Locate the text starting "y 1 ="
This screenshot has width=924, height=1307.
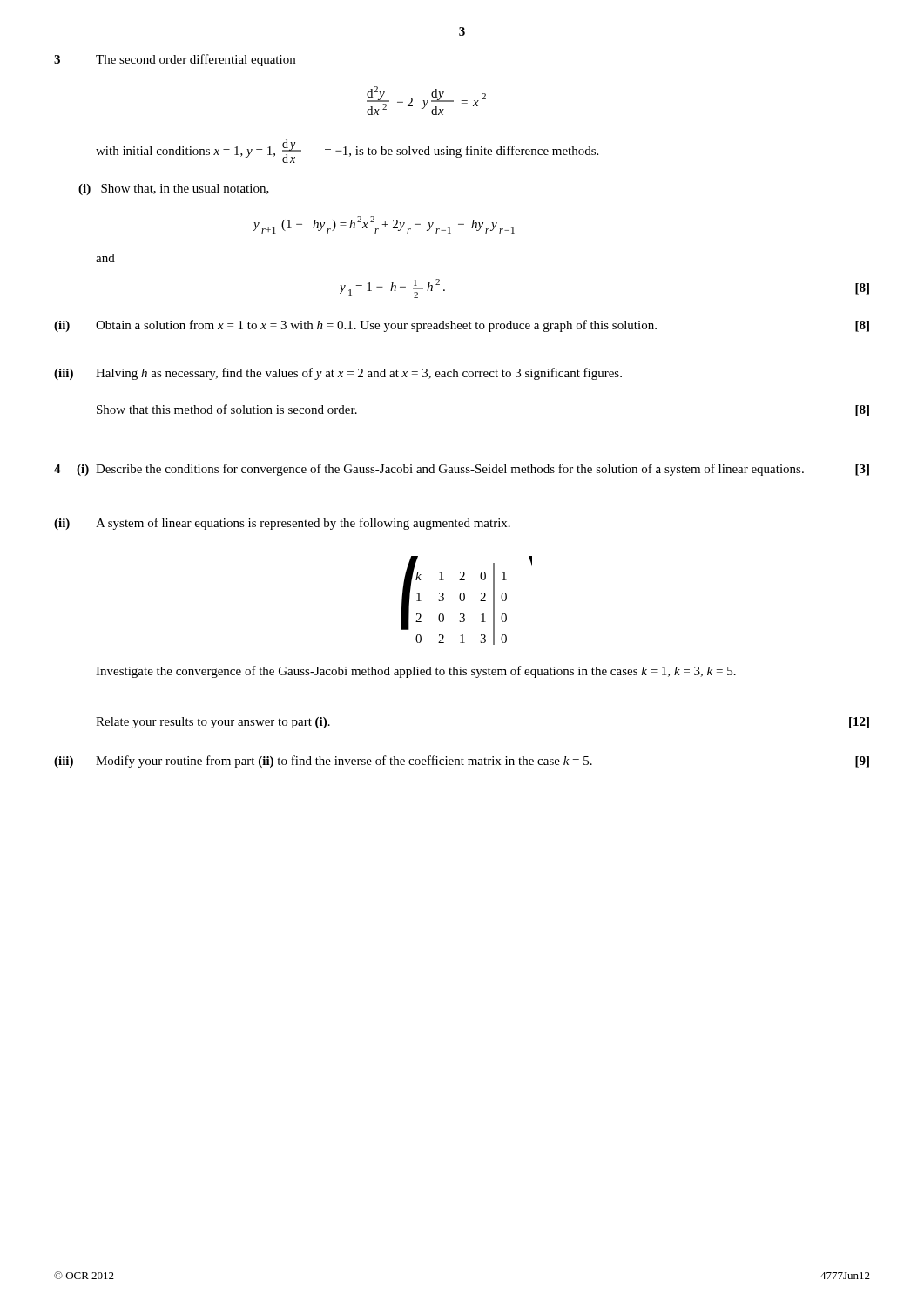(435, 288)
